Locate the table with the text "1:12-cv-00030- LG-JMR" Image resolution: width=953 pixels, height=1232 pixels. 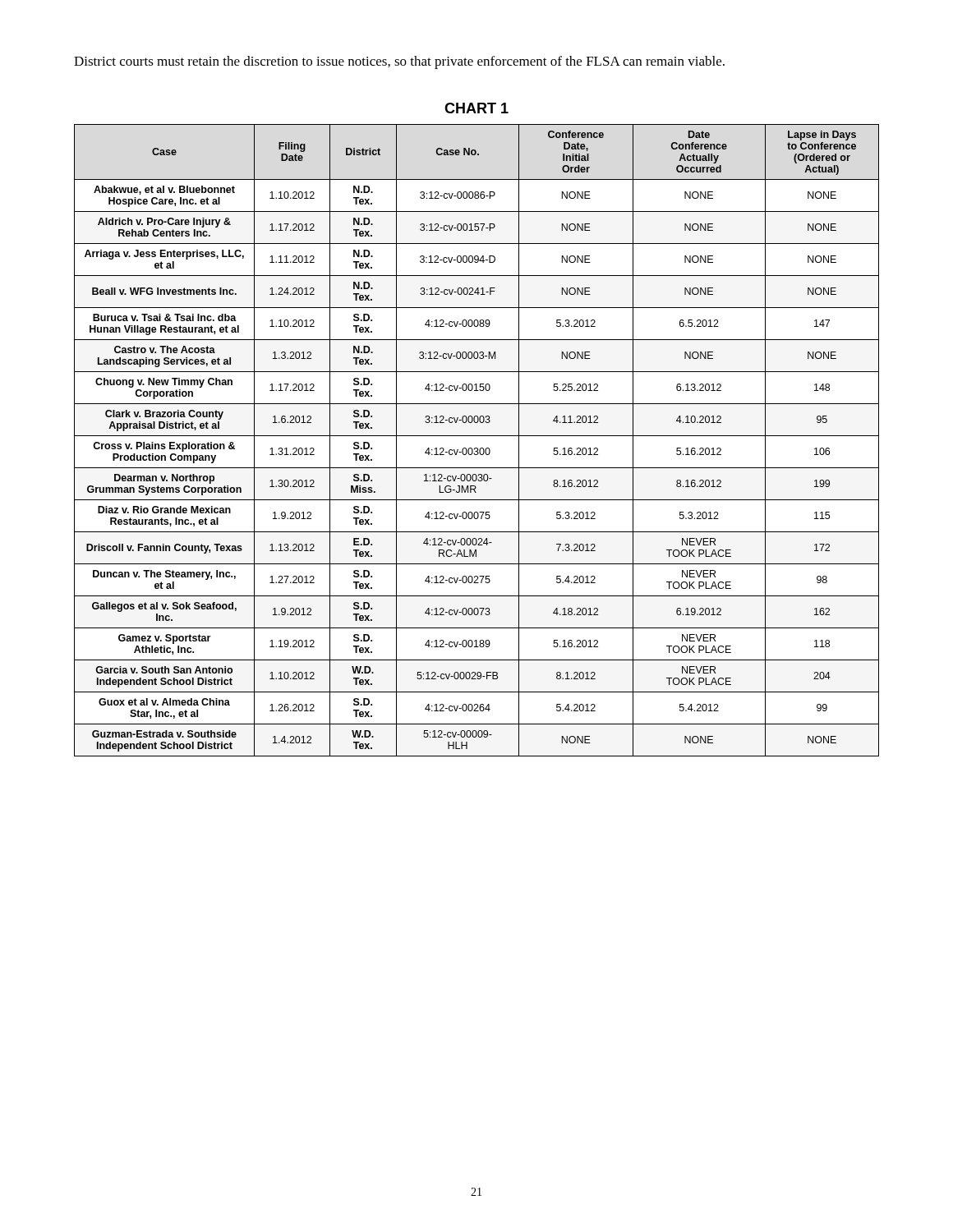[476, 440]
